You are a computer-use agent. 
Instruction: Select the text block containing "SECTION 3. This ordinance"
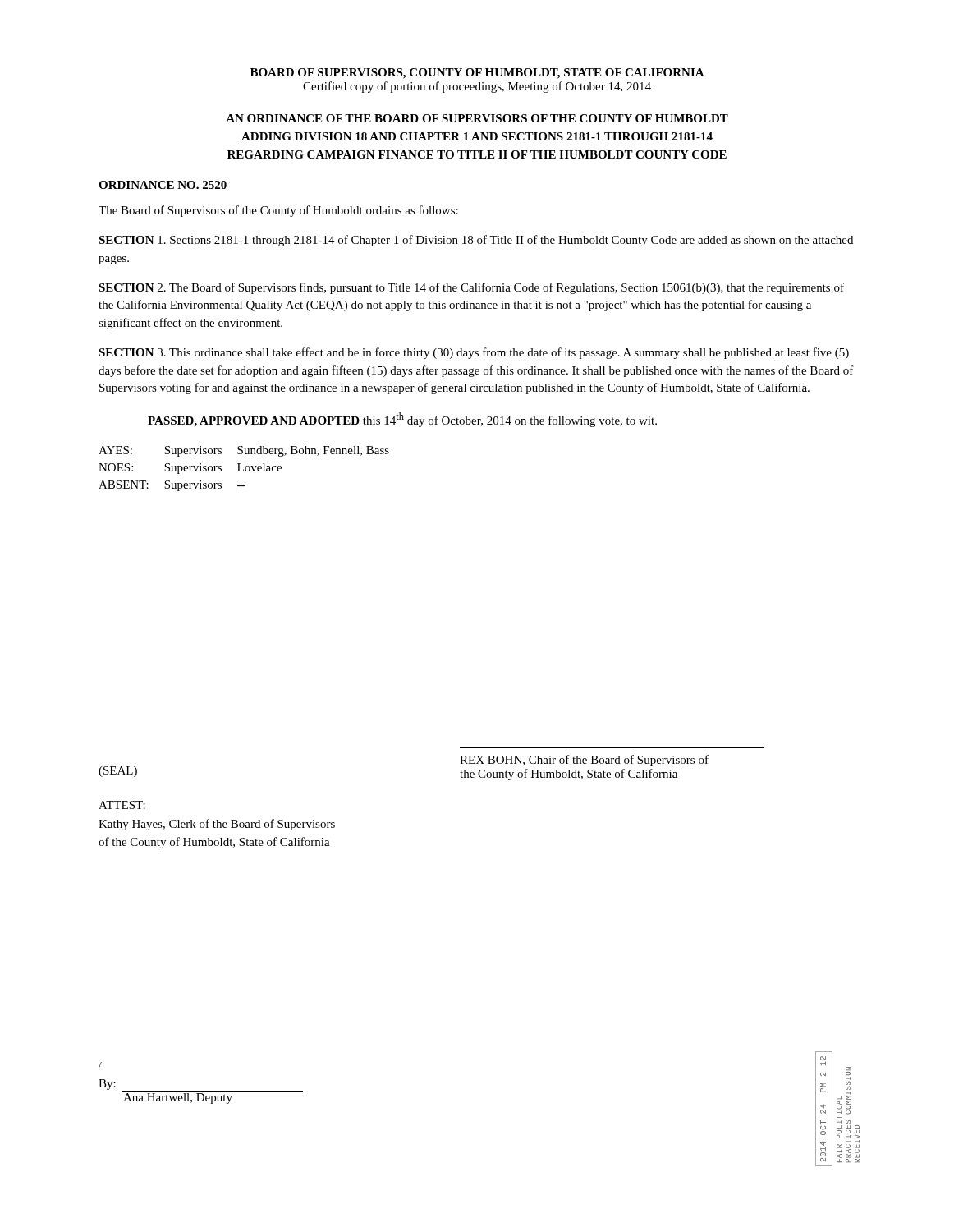(476, 370)
